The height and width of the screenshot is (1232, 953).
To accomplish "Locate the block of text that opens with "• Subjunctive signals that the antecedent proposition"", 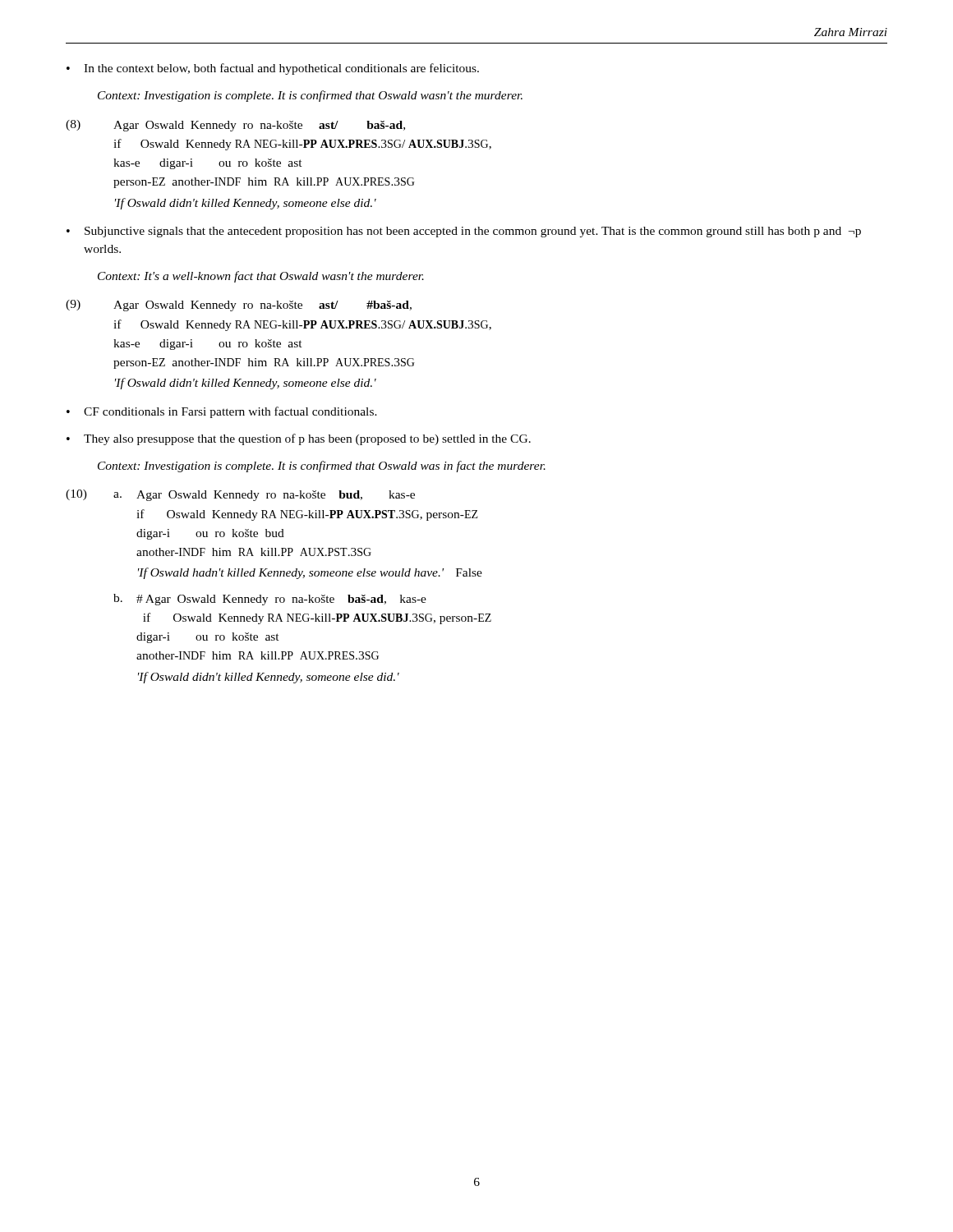I will [476, 240].
